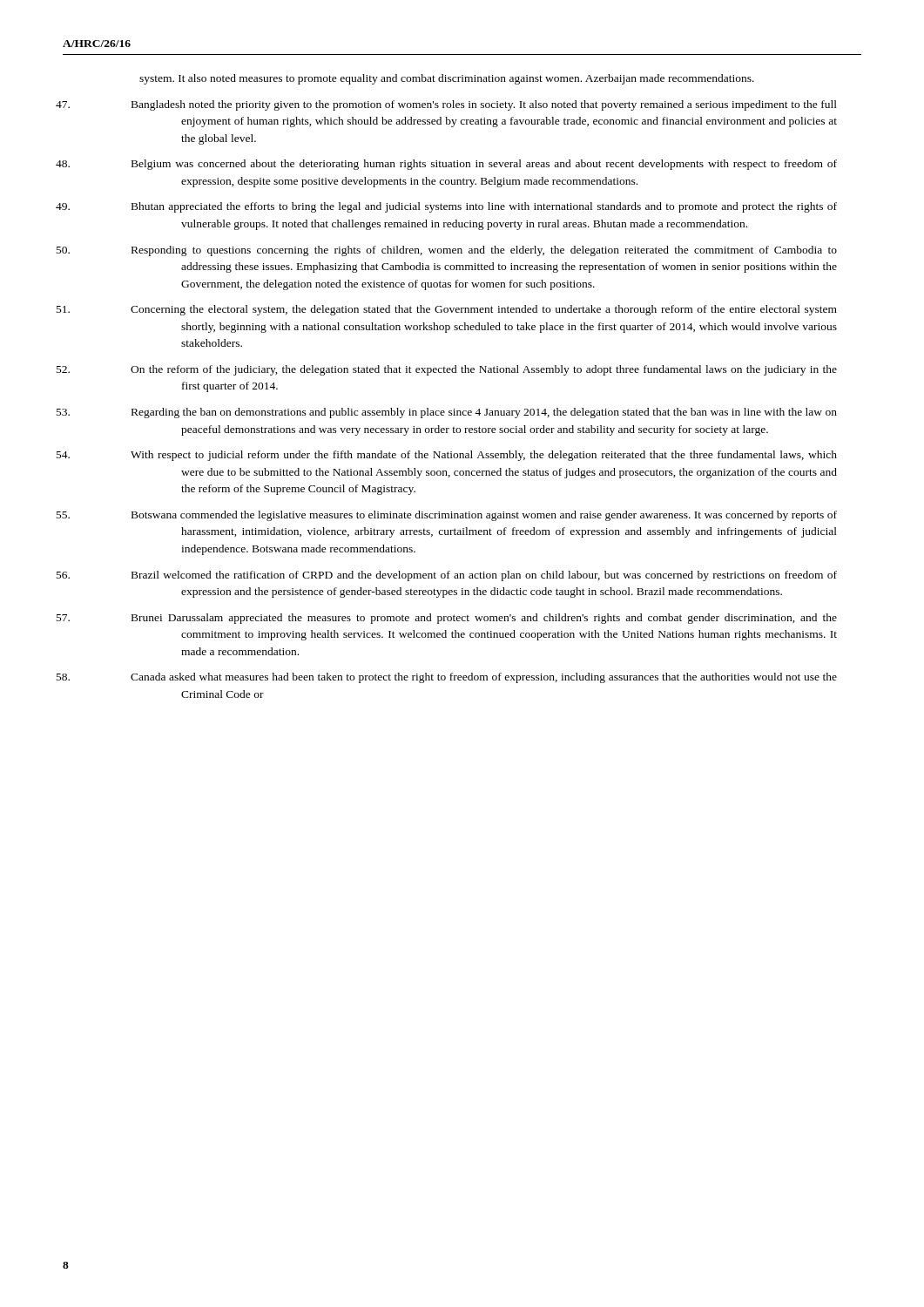Select the text block that reads "On the reform of"
Viewport: 924px width, 1307px height.
(488, 377)
